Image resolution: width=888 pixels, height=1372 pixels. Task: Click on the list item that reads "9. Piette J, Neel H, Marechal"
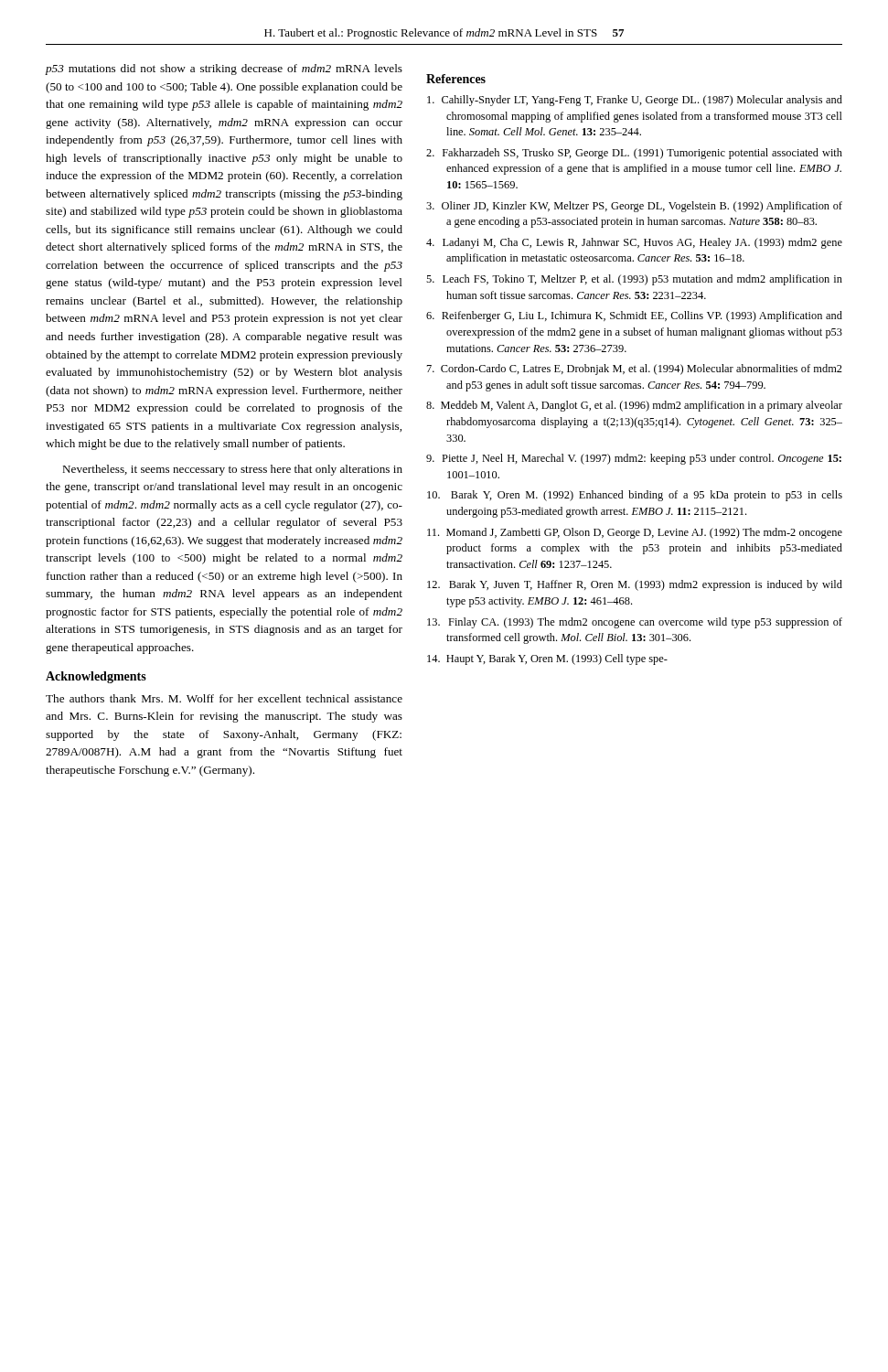pyautogui.click(x=634, y=466)
